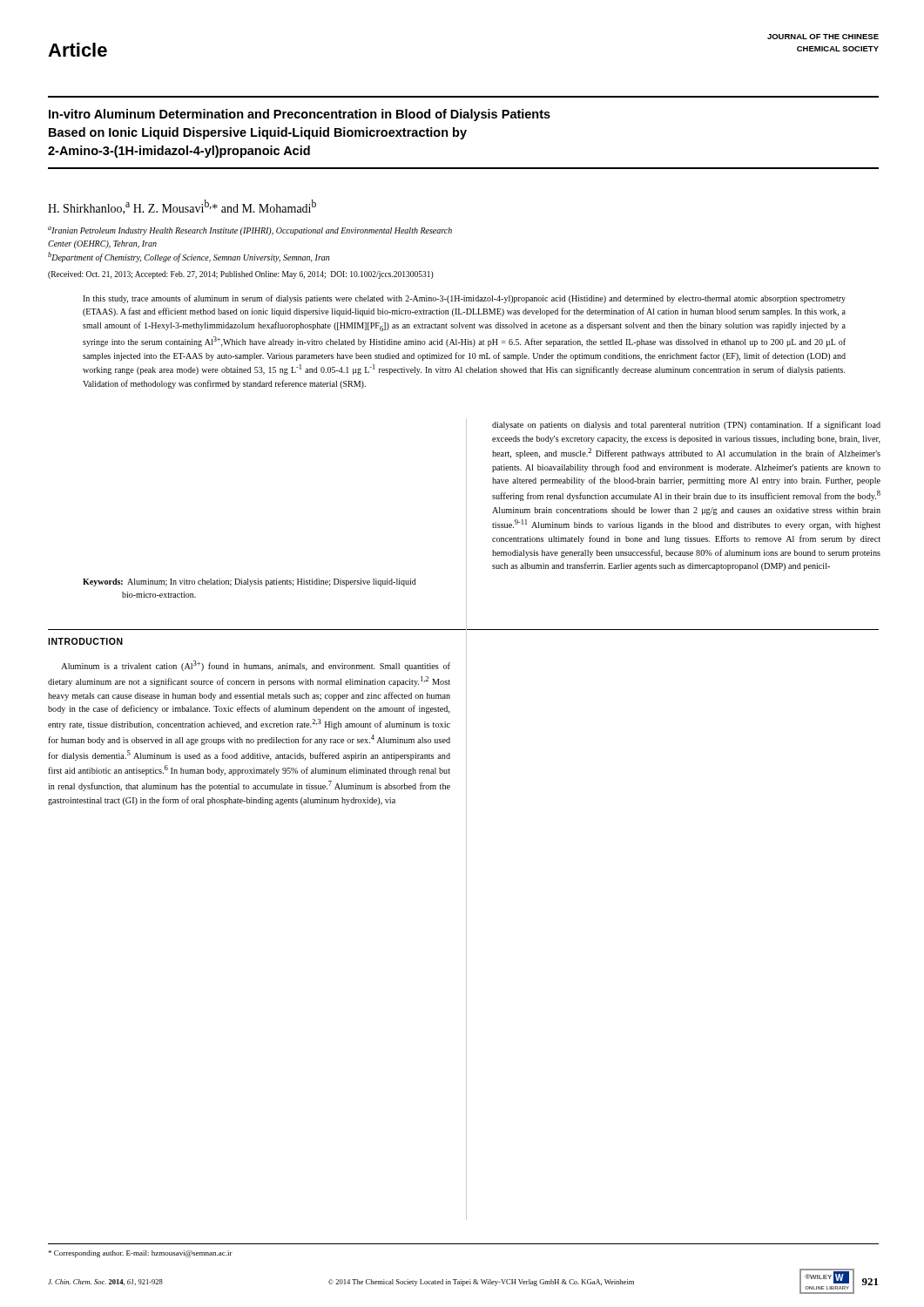Find the text block with the text "aIranian Petroleum Industry Health Research"
Image resolution: width=924 pixels, height=1307 pixels.
click(x=250, y=243)
